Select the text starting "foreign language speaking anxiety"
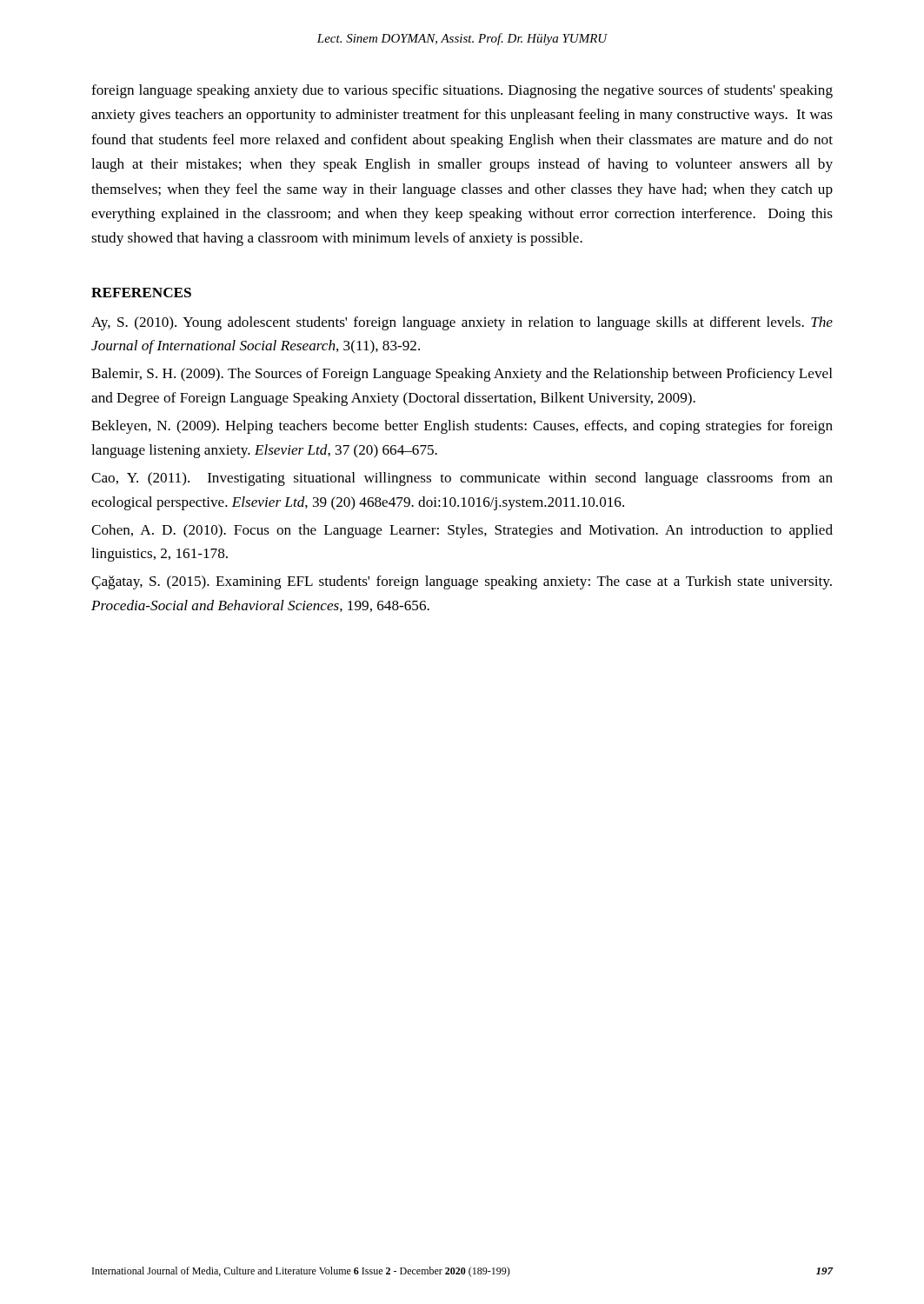This screenshot has height=1304, width=924. 462,164
